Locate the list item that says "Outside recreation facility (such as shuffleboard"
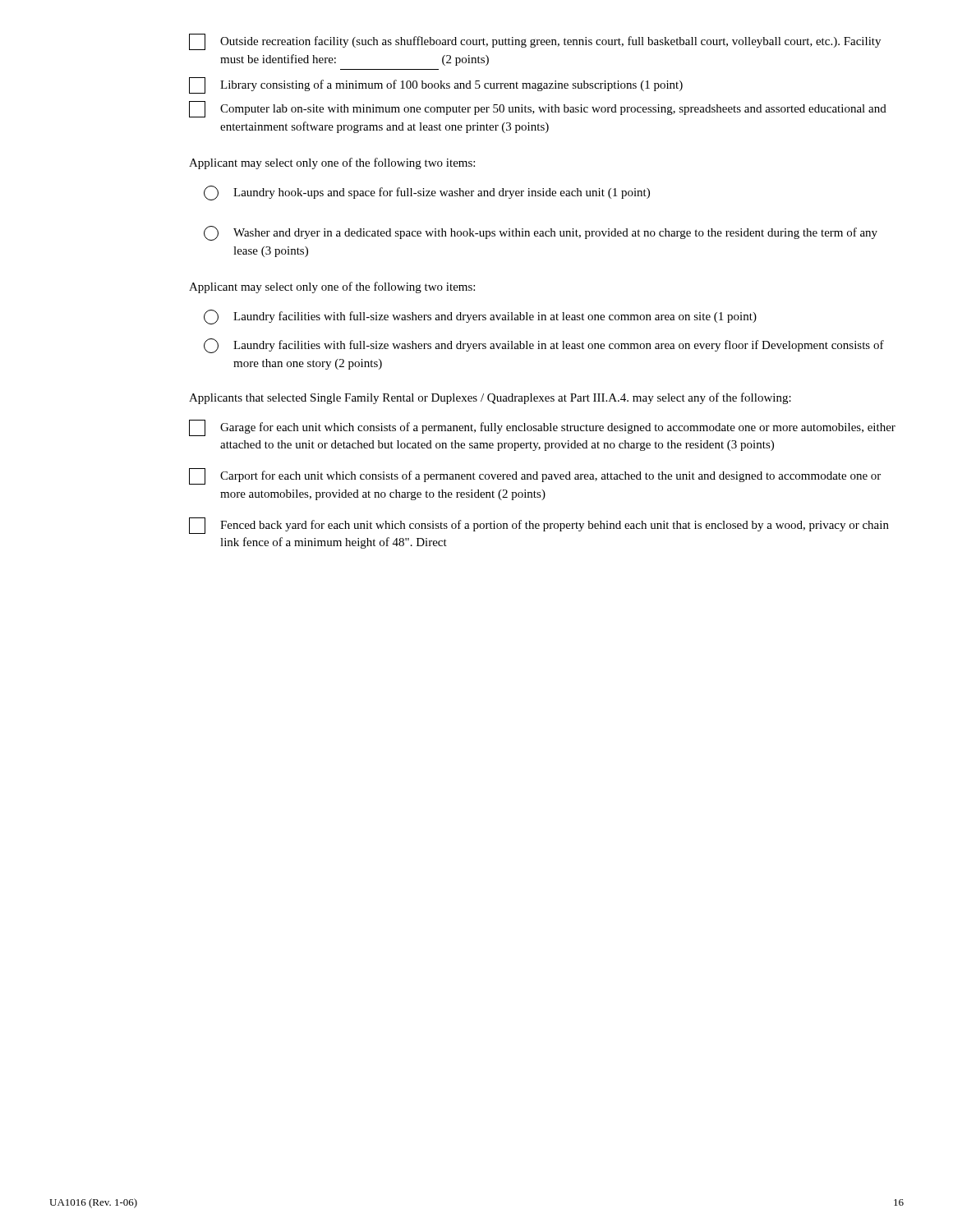Viewport: 953px width, 1232px height. coord(546,51)
